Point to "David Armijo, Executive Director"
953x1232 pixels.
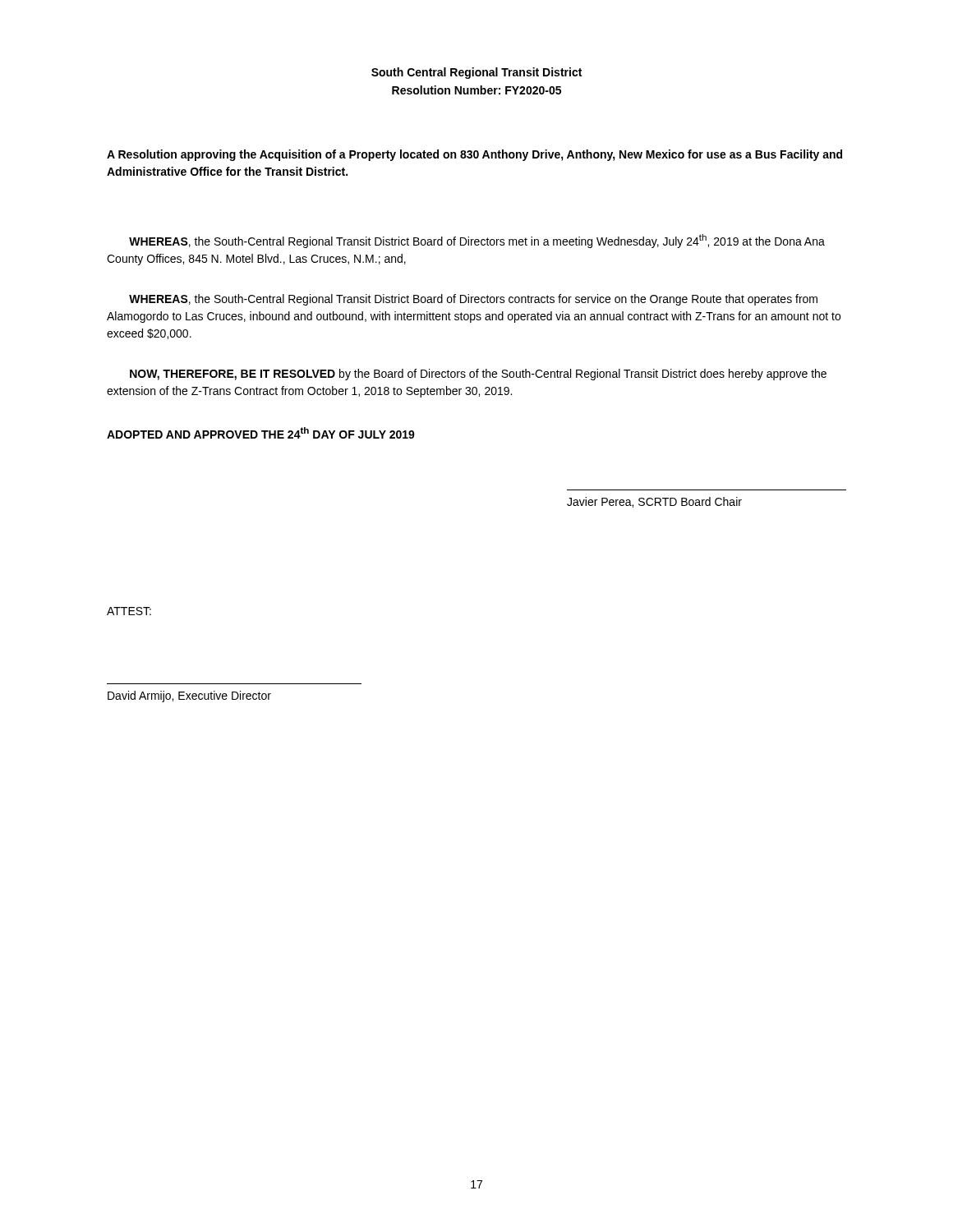click(x=234, y=693)
